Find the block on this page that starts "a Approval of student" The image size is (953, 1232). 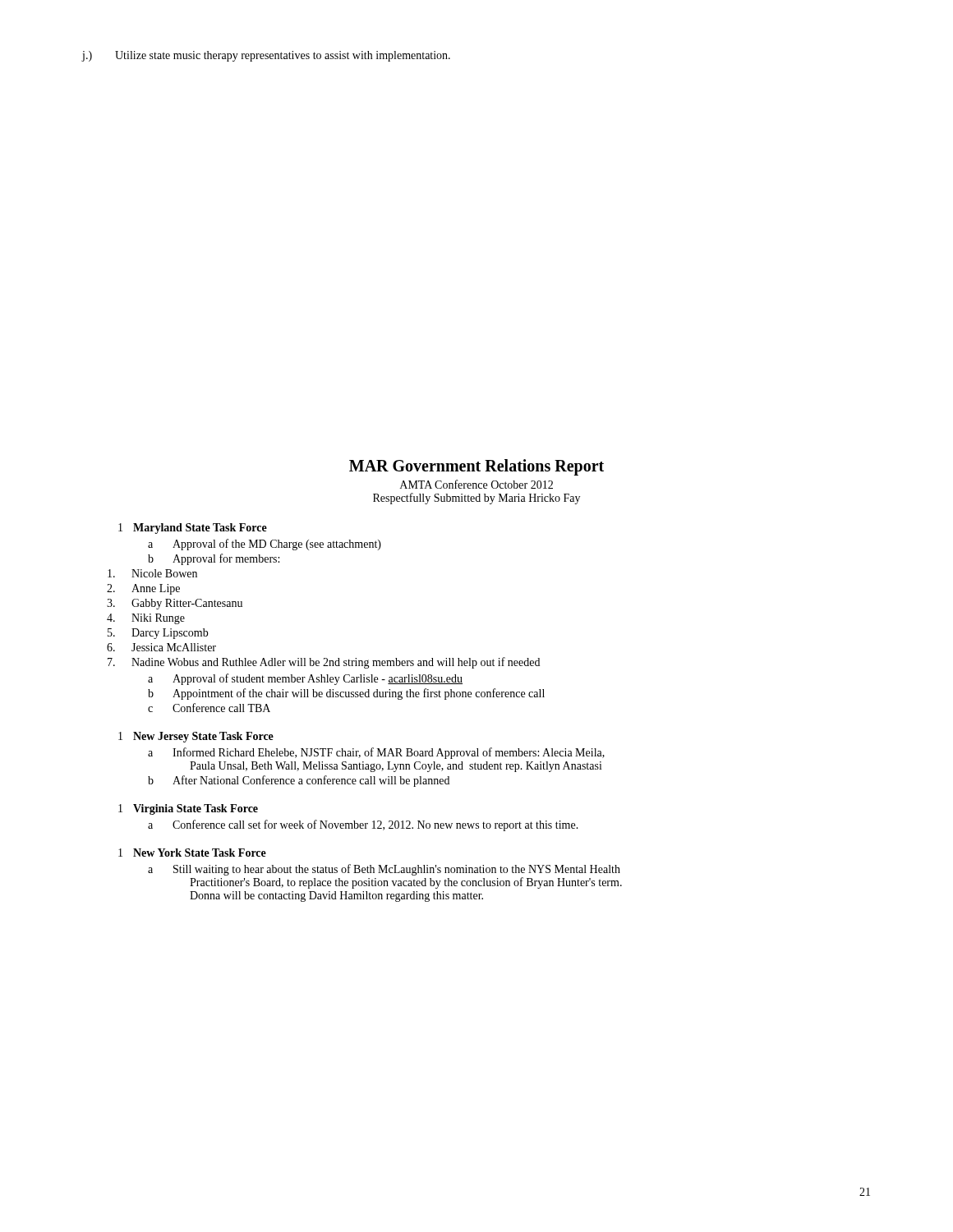click(305, 679)
